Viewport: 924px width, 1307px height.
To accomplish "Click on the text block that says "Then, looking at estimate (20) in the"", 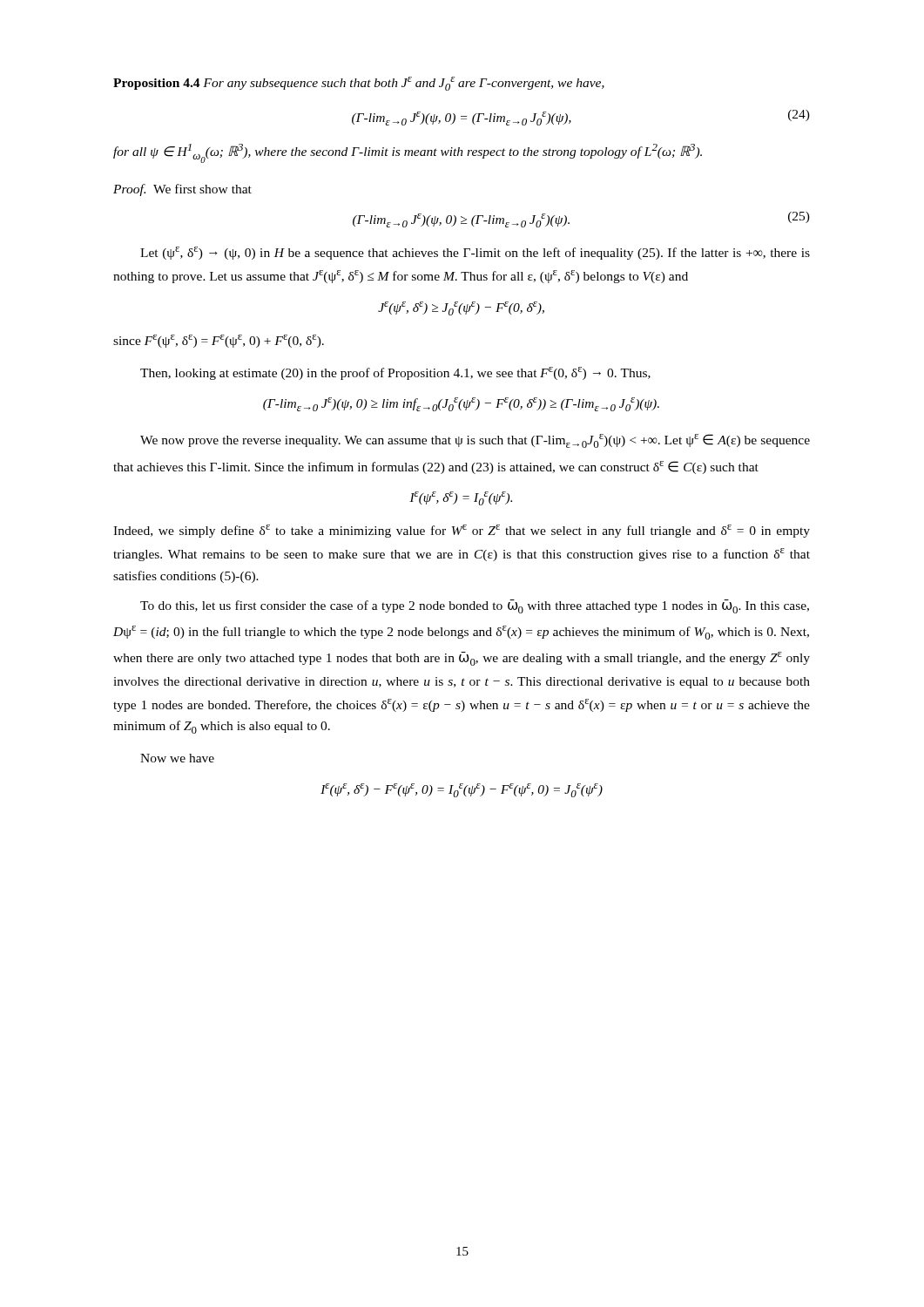I will [396, 371].
